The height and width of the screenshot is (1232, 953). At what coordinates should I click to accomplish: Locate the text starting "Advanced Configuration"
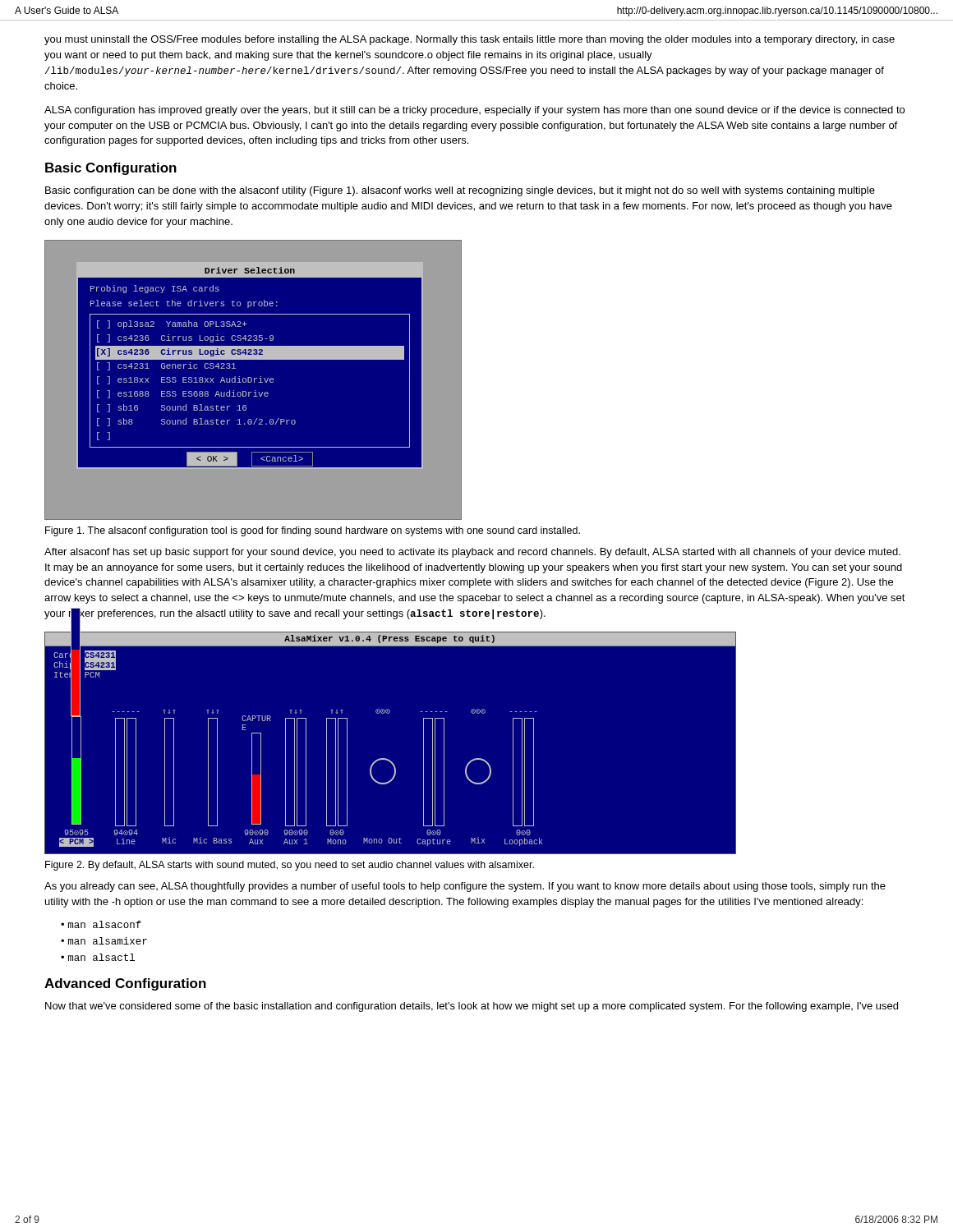(x=125, y=984)
